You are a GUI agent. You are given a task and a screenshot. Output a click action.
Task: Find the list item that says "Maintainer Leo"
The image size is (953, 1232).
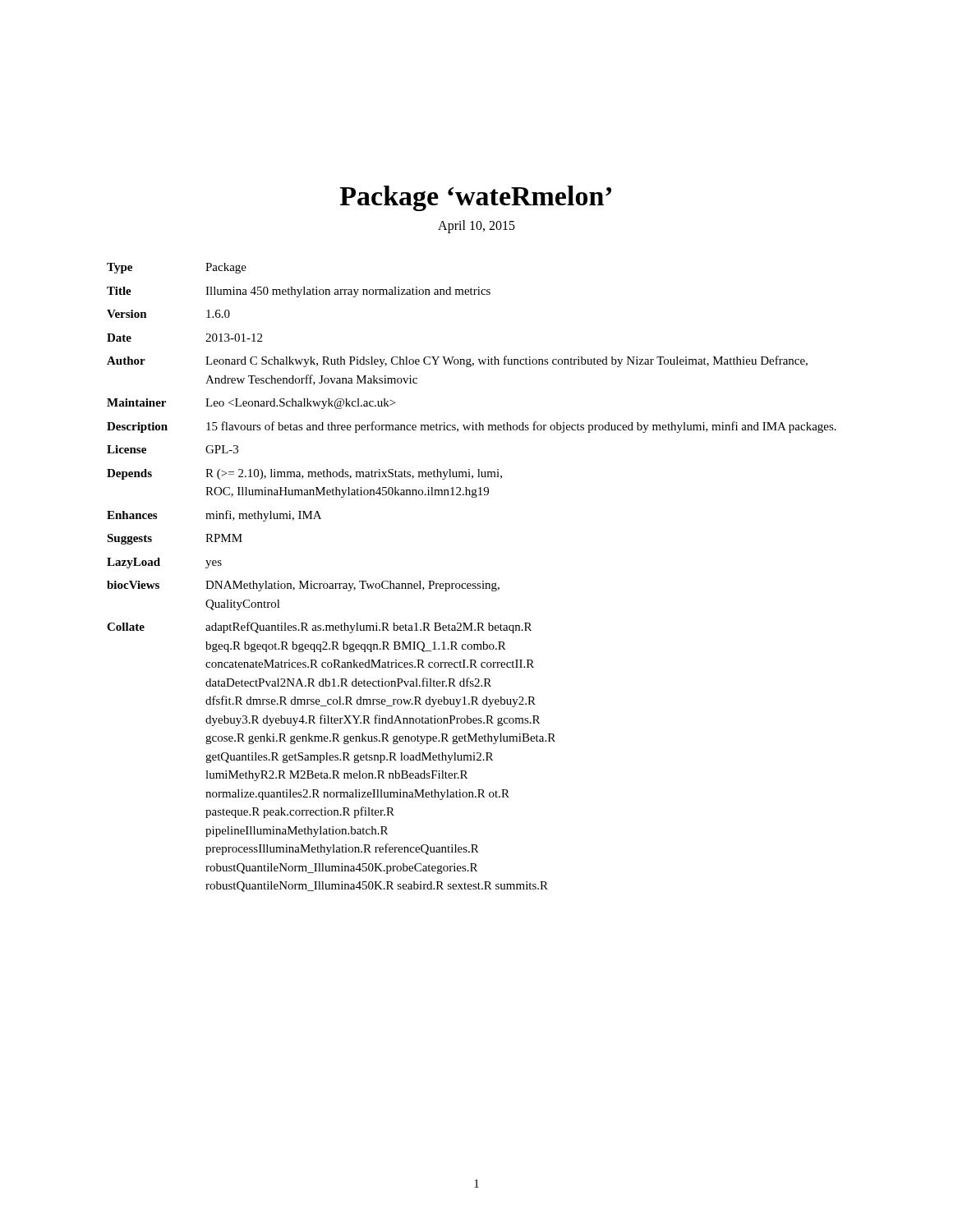click(x=251, y=404)
